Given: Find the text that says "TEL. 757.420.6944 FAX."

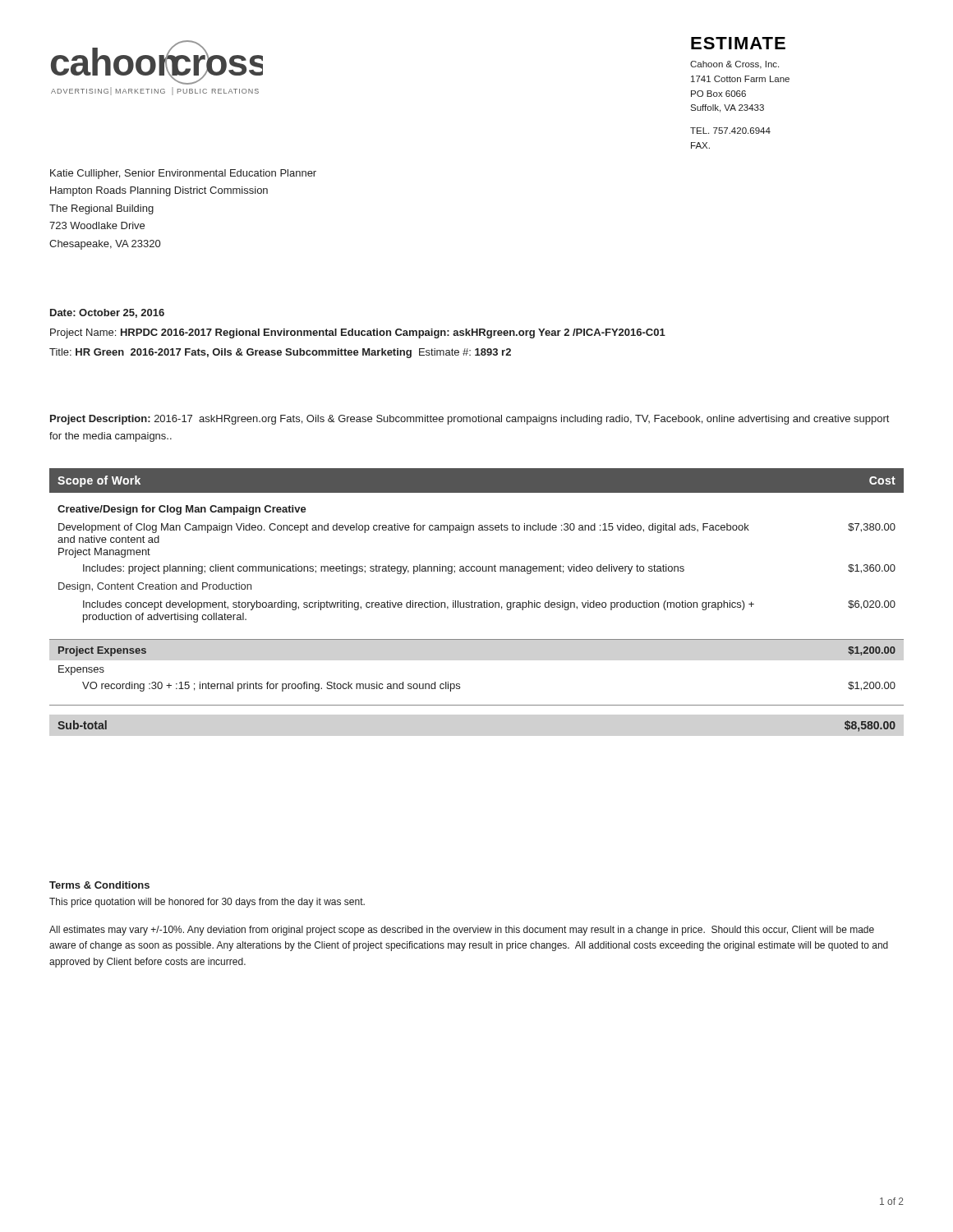Looking at the screenshot, I should pos(730,138).
